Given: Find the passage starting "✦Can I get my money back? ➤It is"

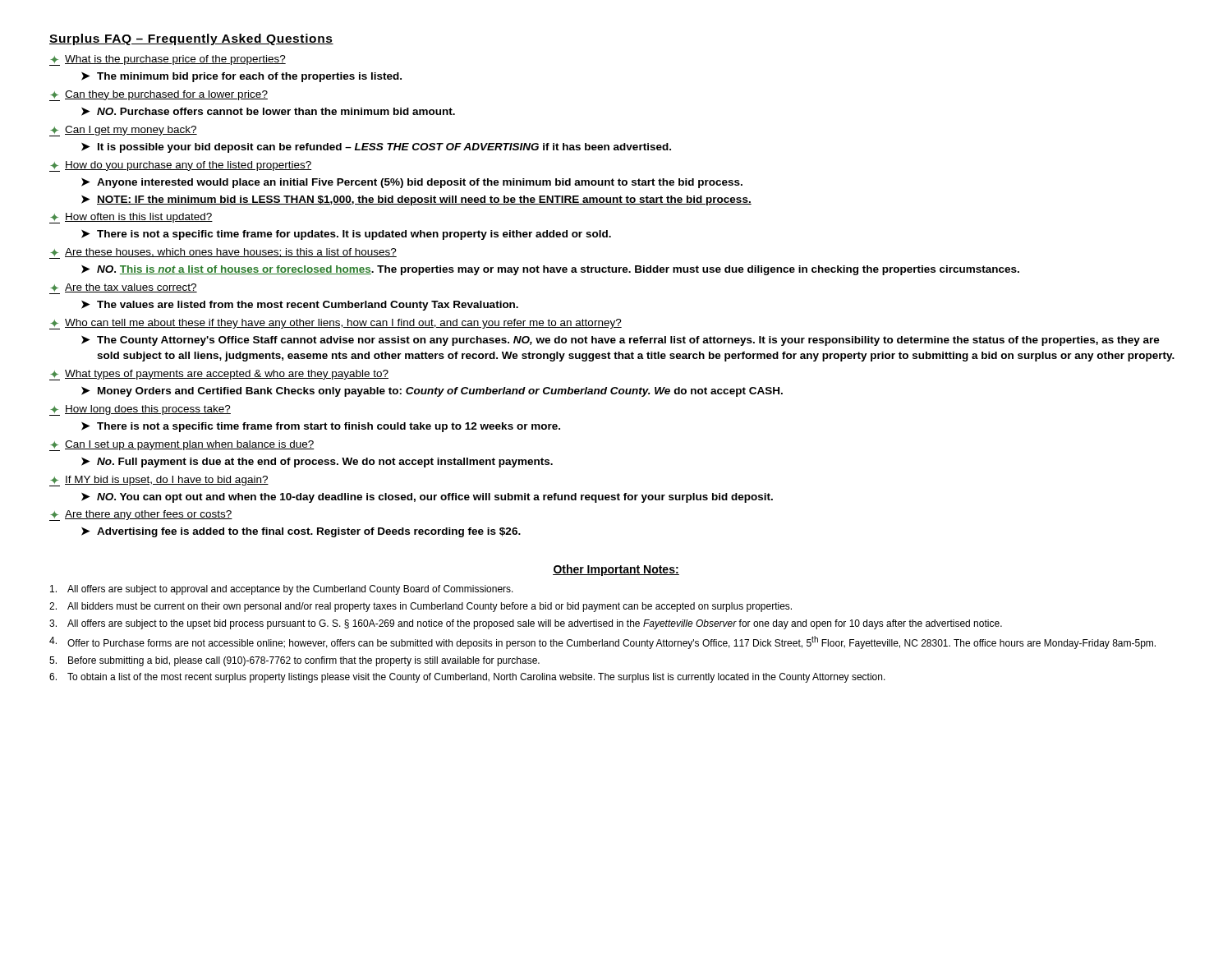Looking at the screenshot, I should pyautogui.click(x=616, y=139).
